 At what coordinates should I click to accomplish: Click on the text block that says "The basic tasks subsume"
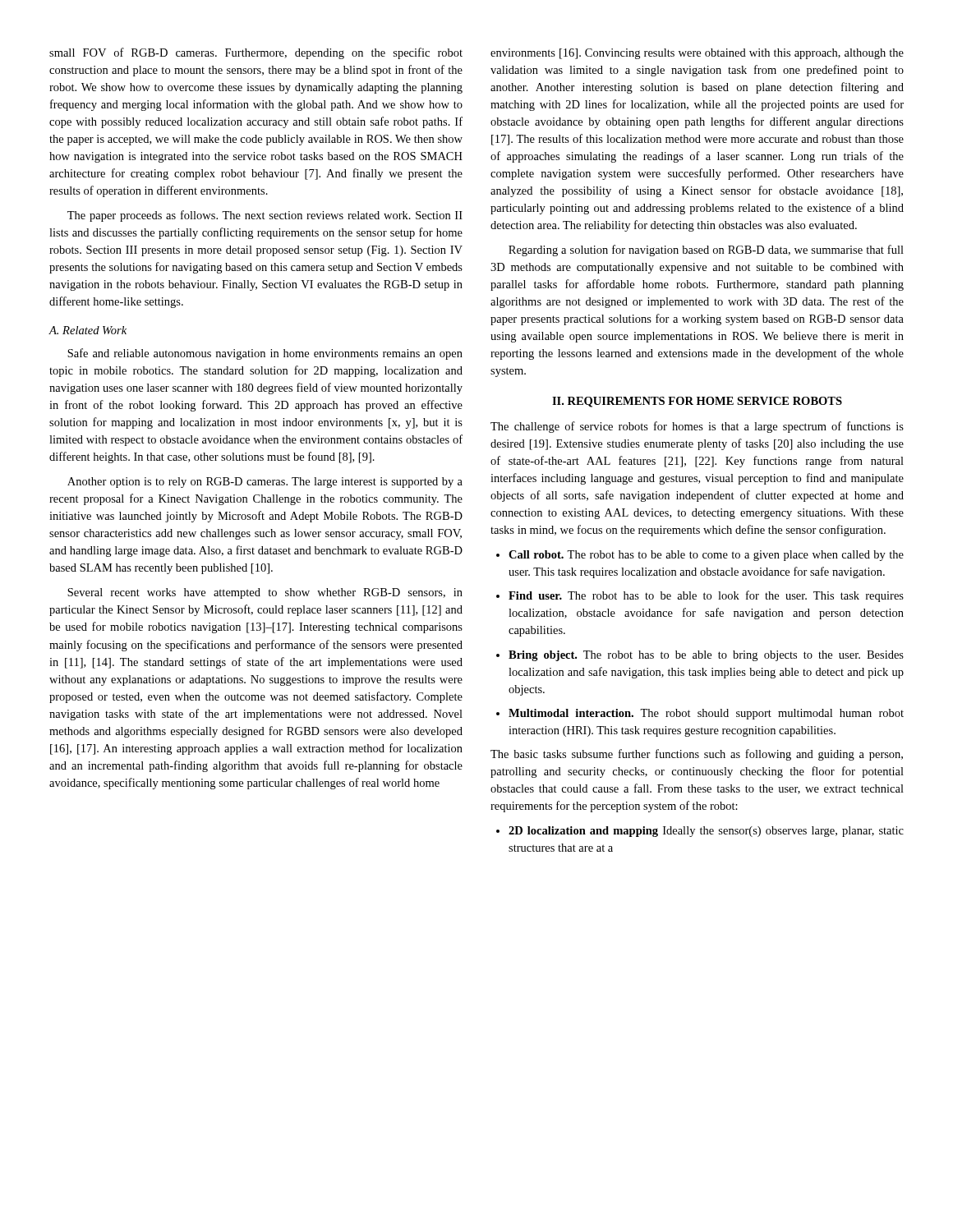pos(697,780)
